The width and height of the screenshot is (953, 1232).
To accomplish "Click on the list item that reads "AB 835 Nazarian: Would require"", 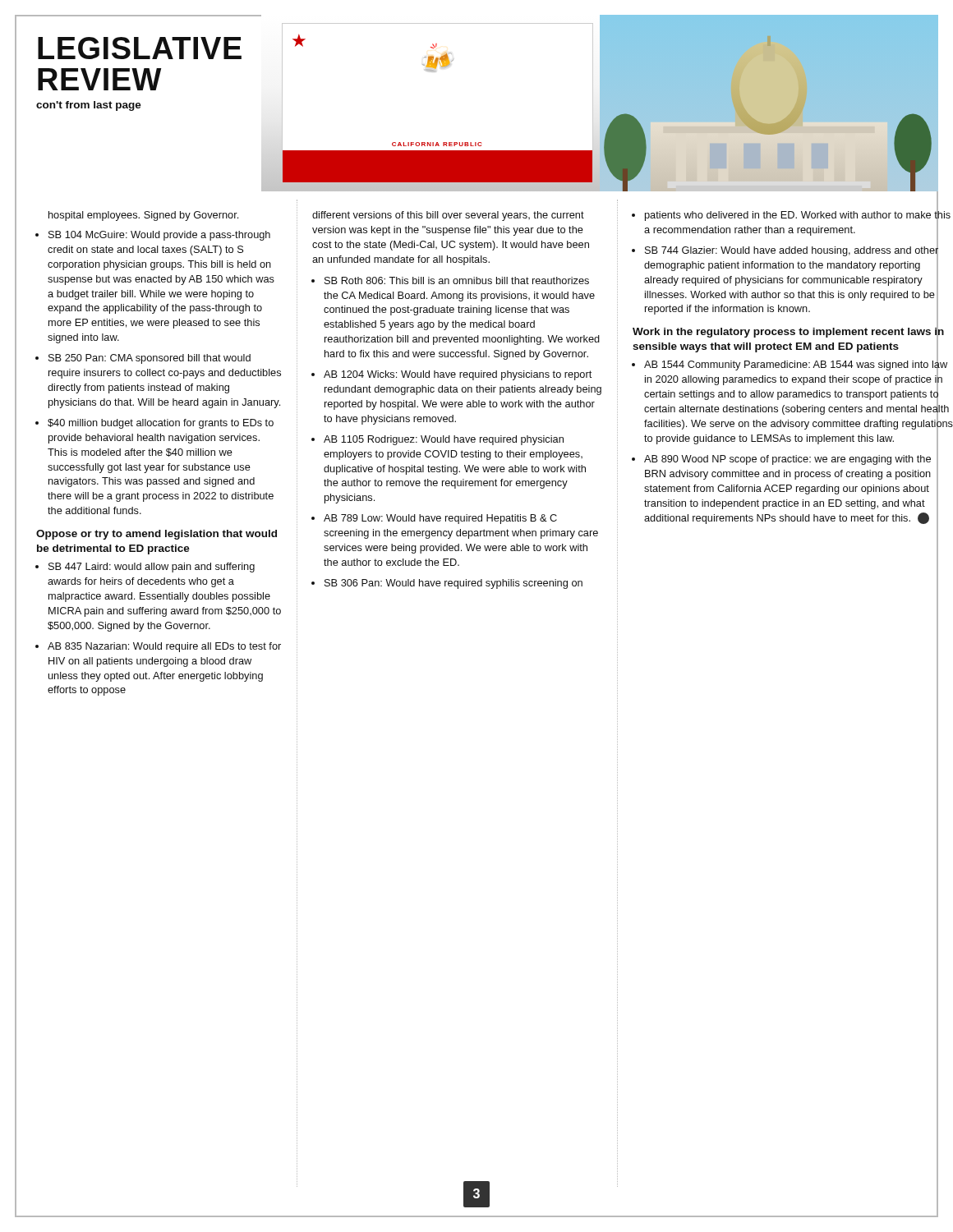I will pos(164,668).
